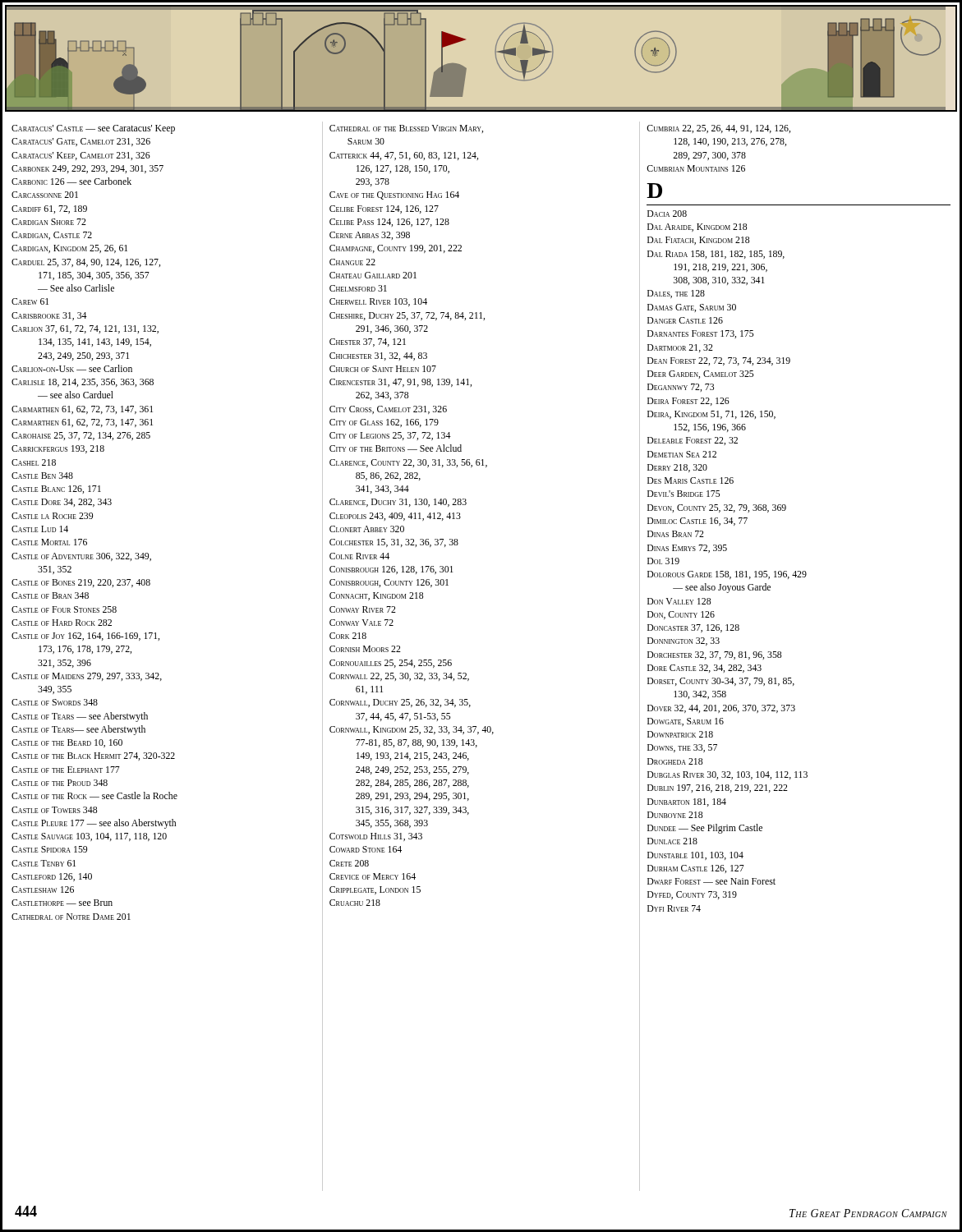Find the illustration

pos(481,58)
